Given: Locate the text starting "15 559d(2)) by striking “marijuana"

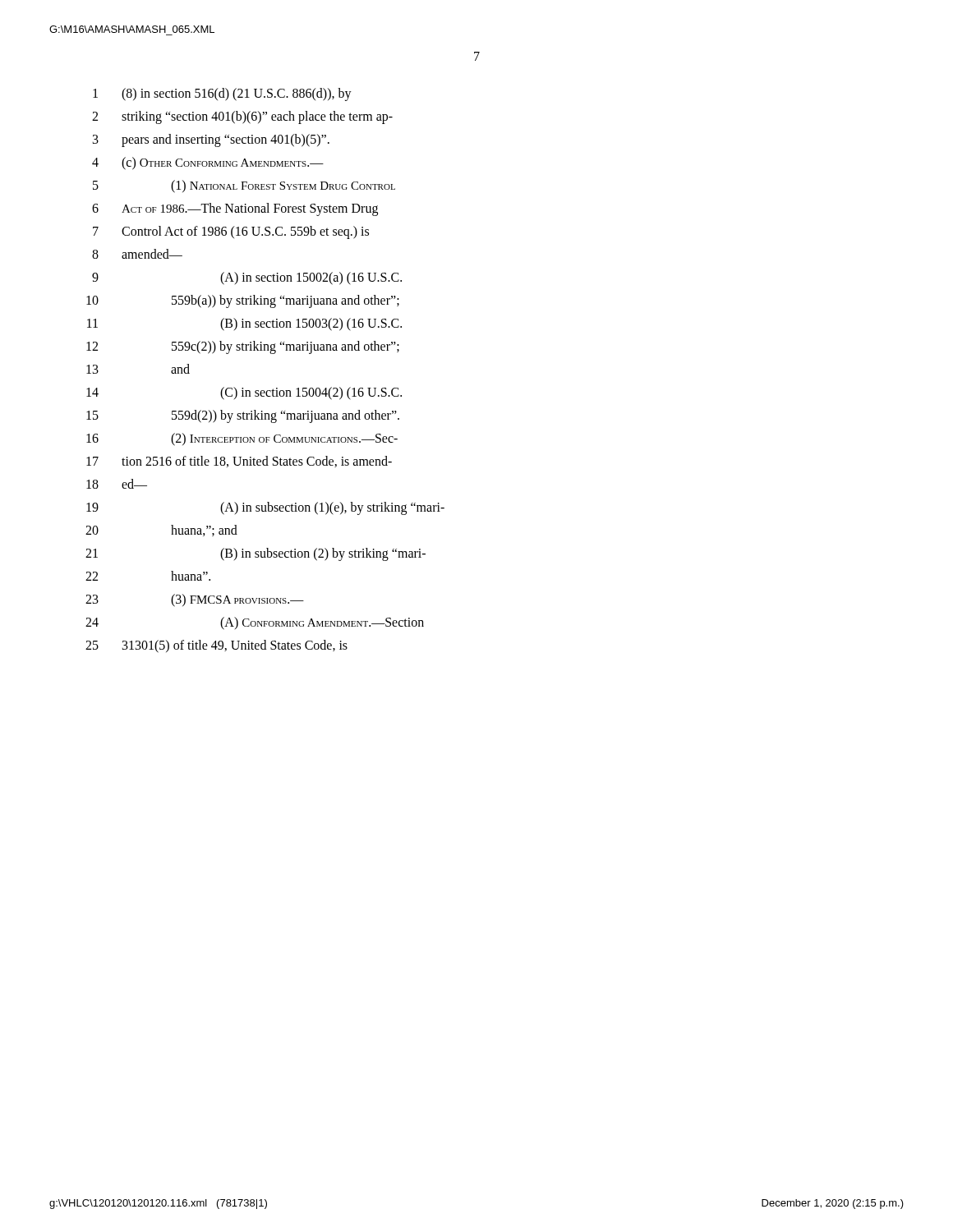Looking at the screenshot, I should point(243,416).
